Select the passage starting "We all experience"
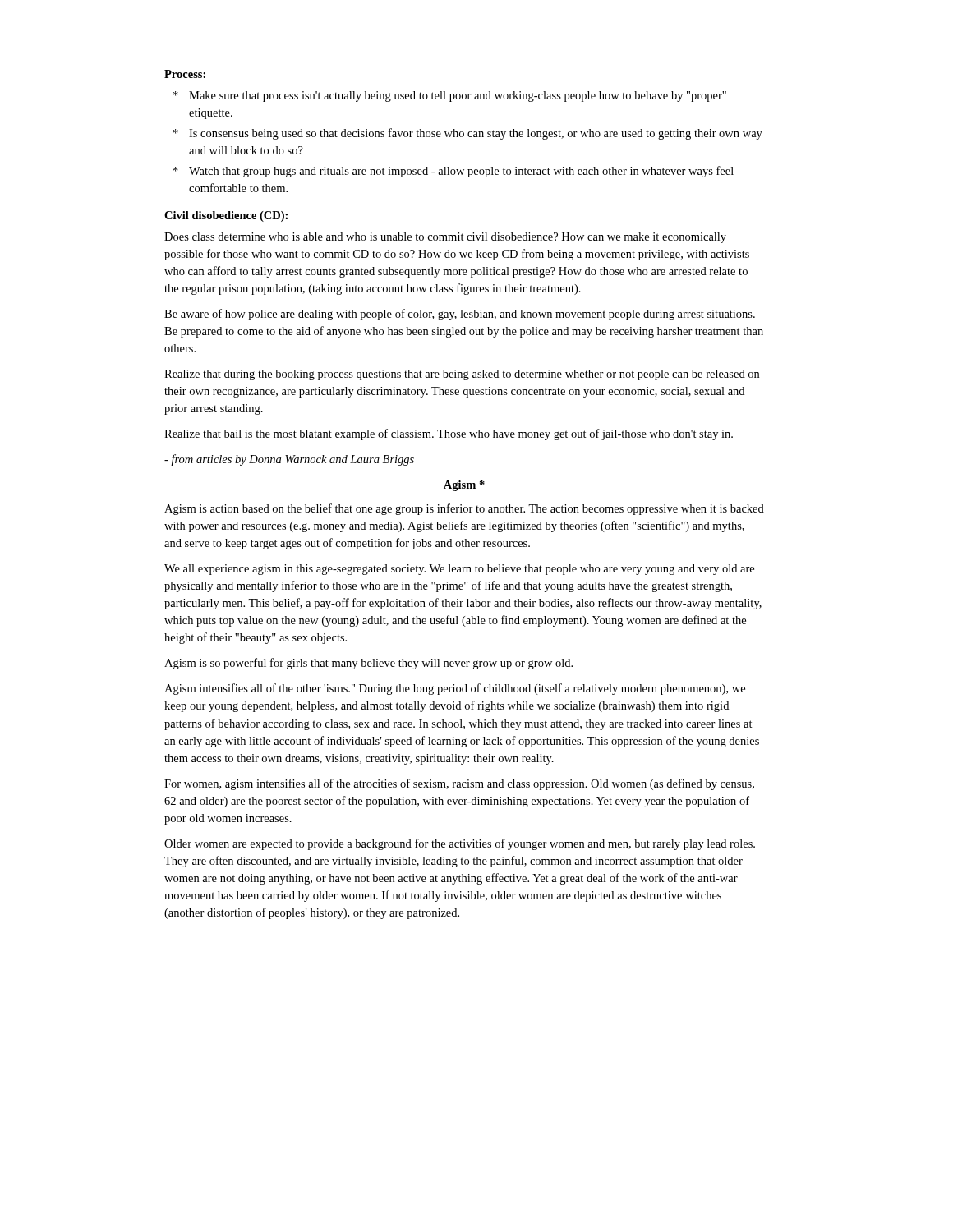Screen dimensions: 1232x953 coord(463,603)
